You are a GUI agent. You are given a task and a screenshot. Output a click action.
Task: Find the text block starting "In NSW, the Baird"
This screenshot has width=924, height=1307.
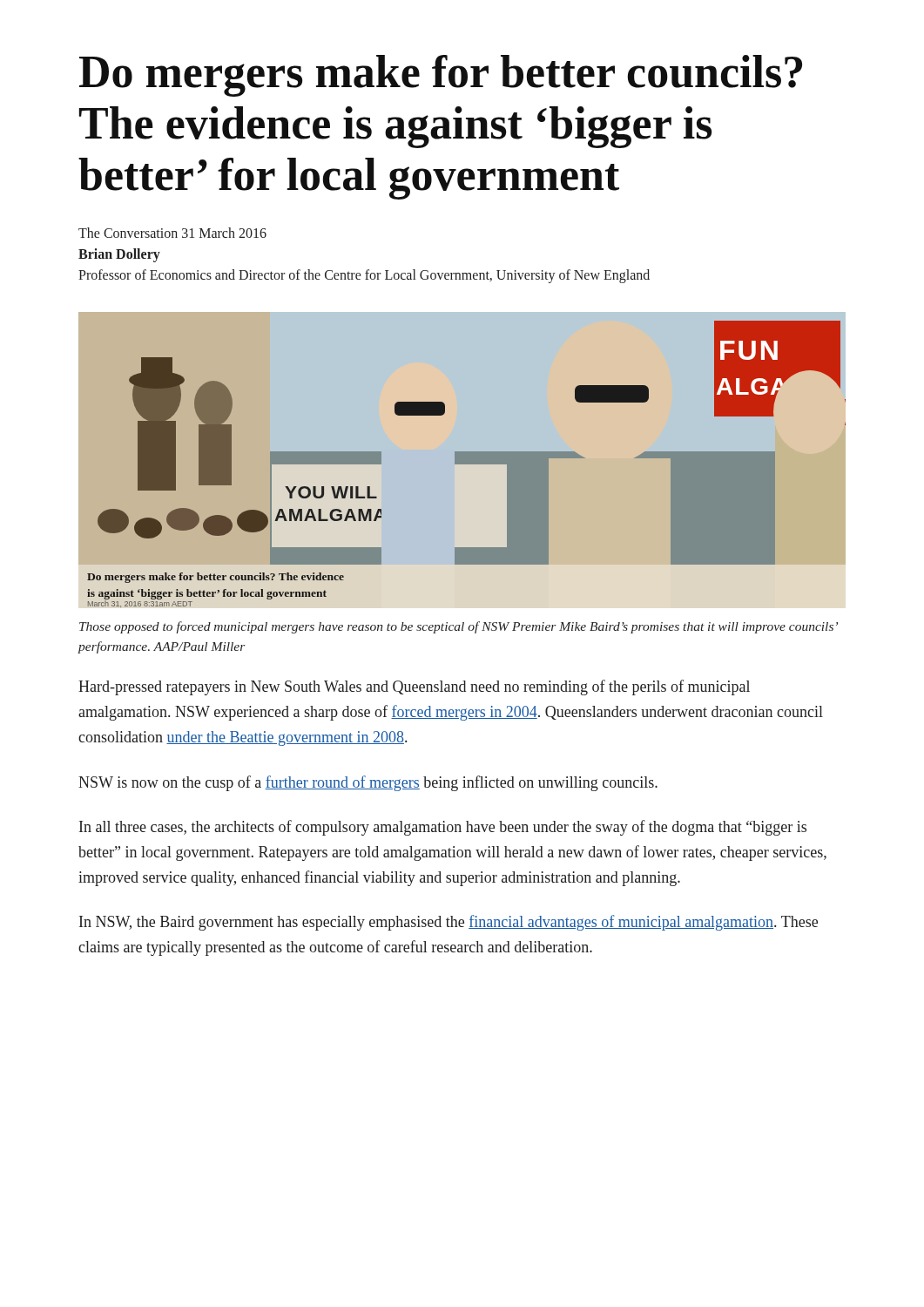click(x=448, y=935)
